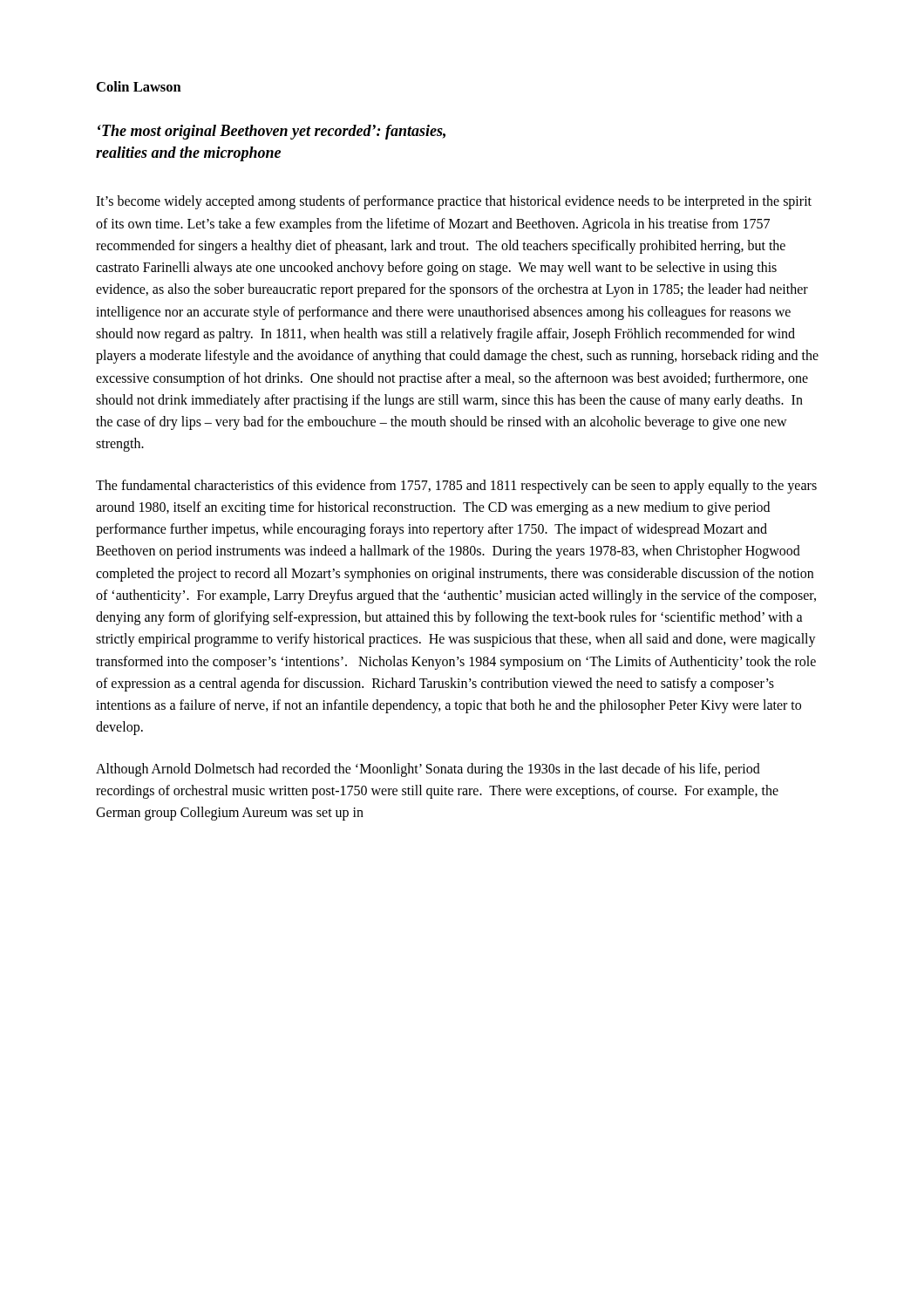The height and width of the screenshot is (1308, 924).
Task: Locate the text starting "Although Arnold Dolmetsch had"
Action: (x=437, y=790)
